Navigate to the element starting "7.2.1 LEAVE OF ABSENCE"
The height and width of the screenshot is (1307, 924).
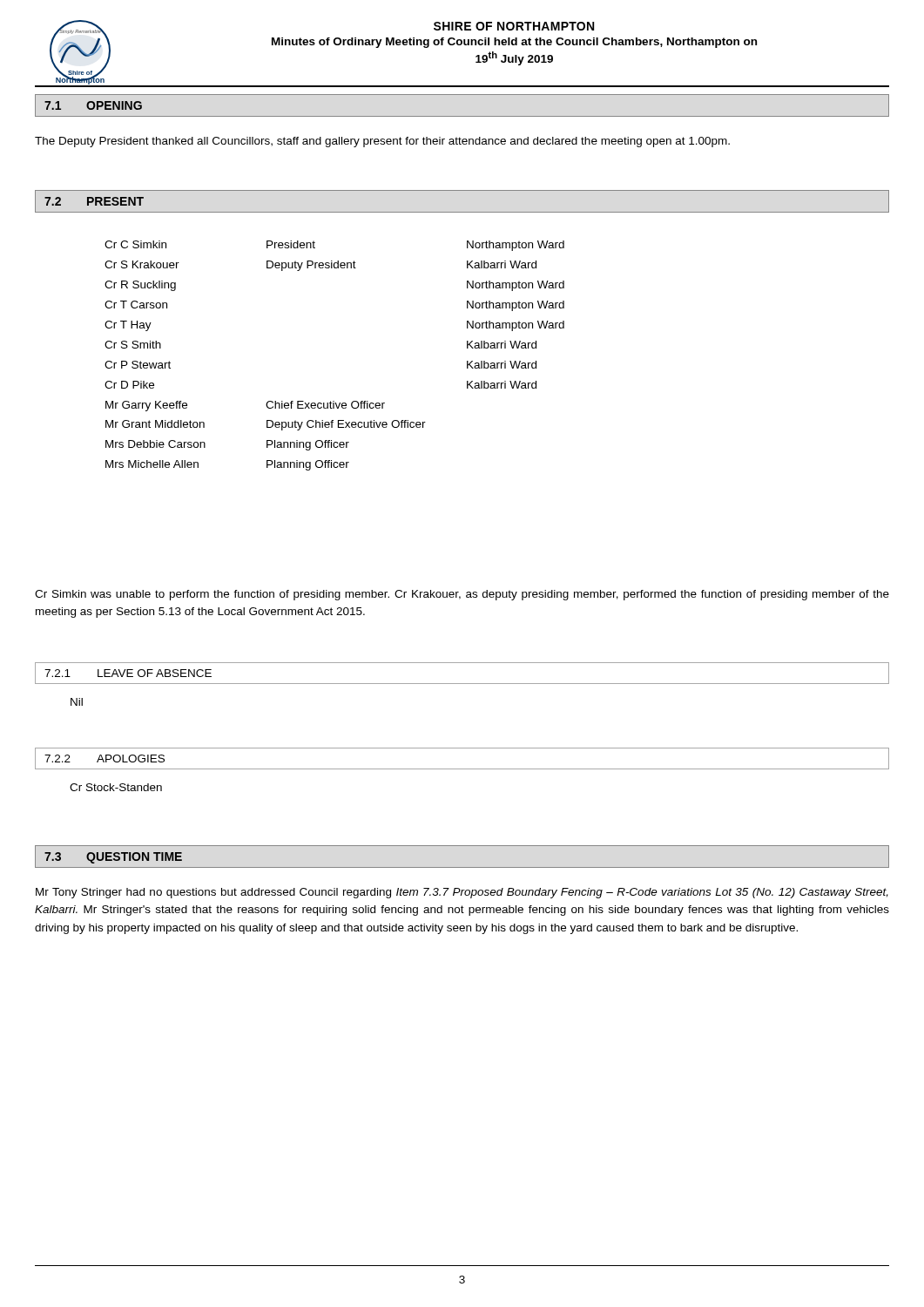pos(462,673)
